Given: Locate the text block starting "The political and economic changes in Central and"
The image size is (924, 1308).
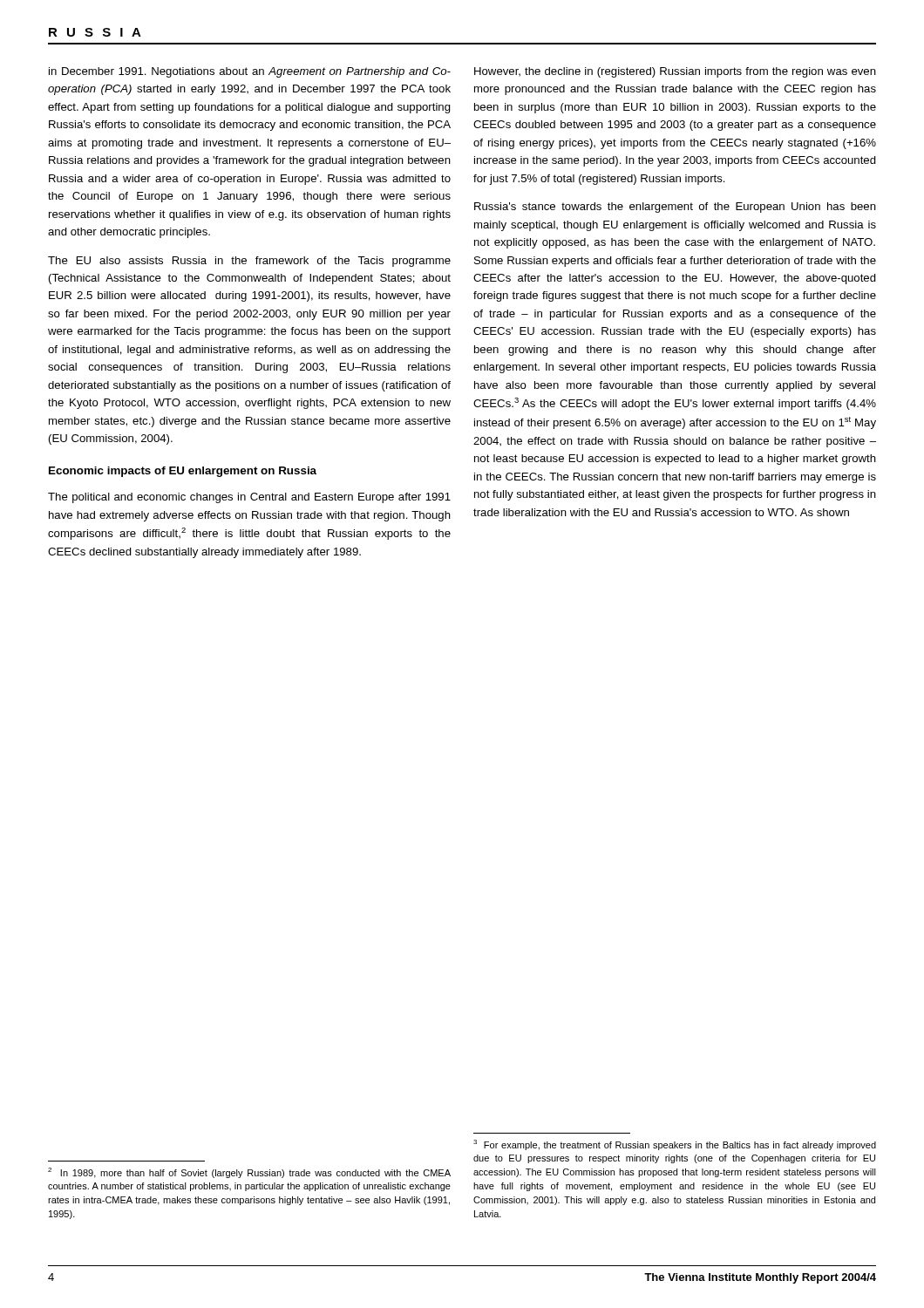Looking at the screenshot, I should pyautogui.click(x=249, y=525).
